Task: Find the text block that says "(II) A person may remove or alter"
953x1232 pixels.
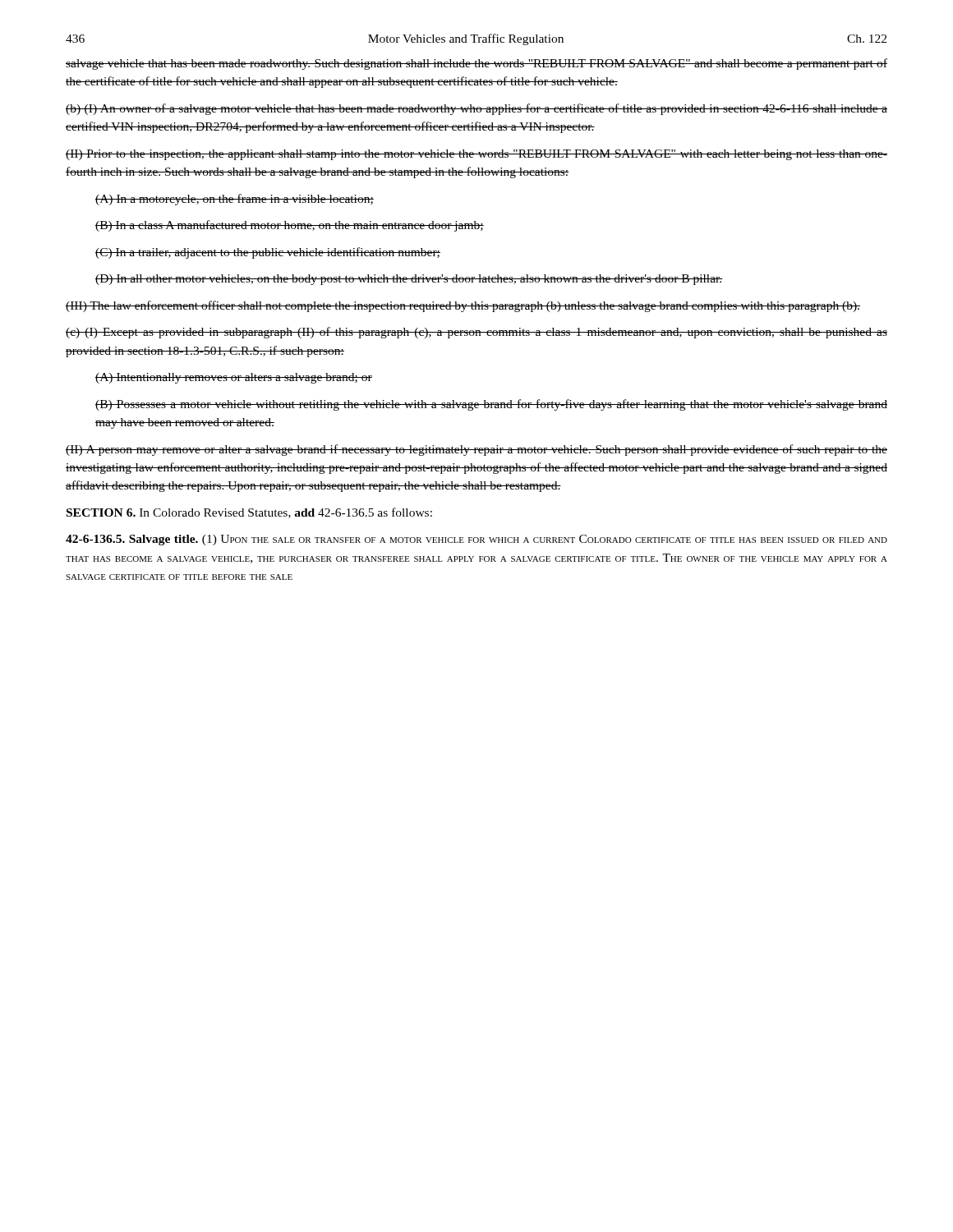Action: (476, 467)
